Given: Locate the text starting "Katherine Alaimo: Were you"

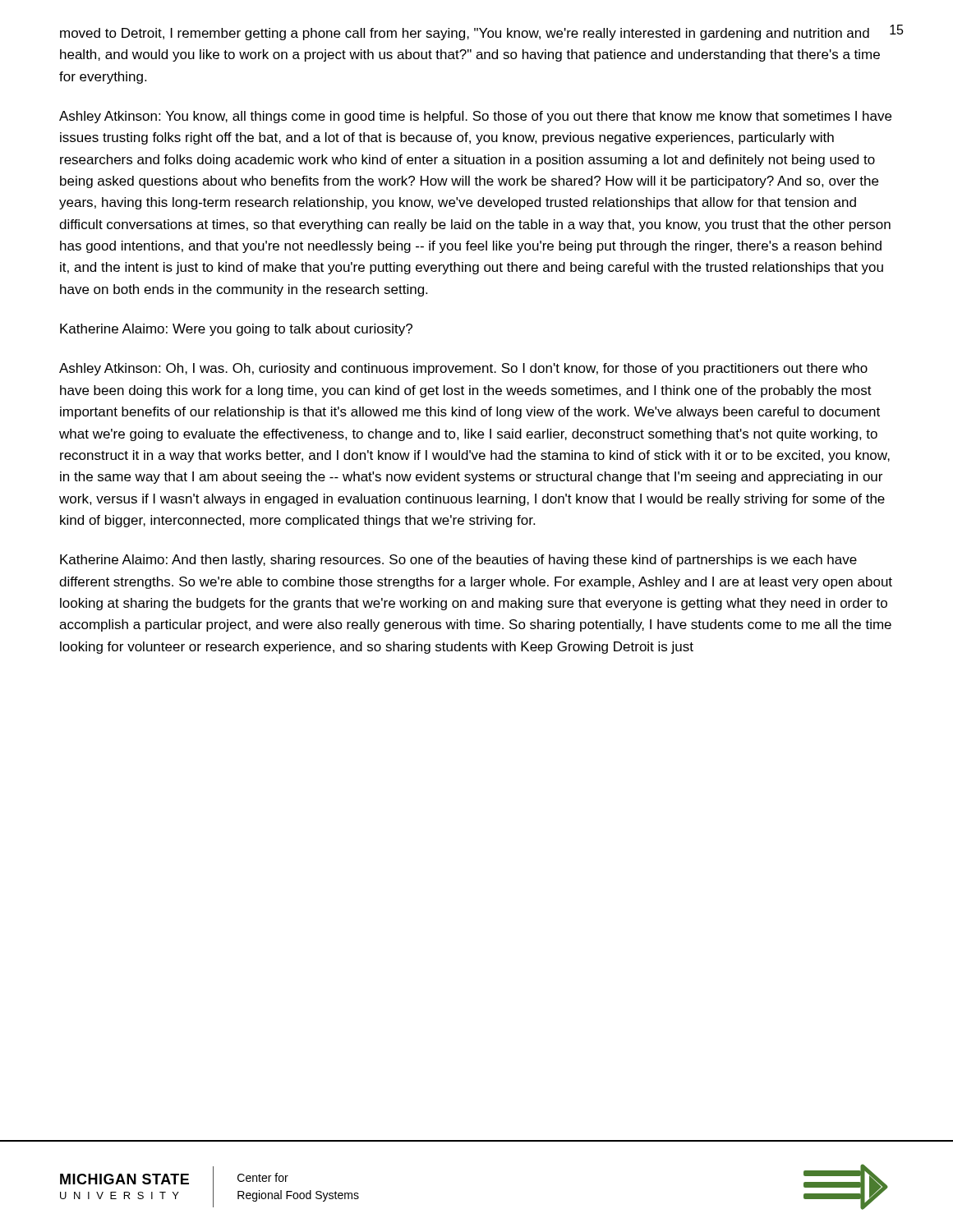Looking at the screenshot, I should pos(236,329).
